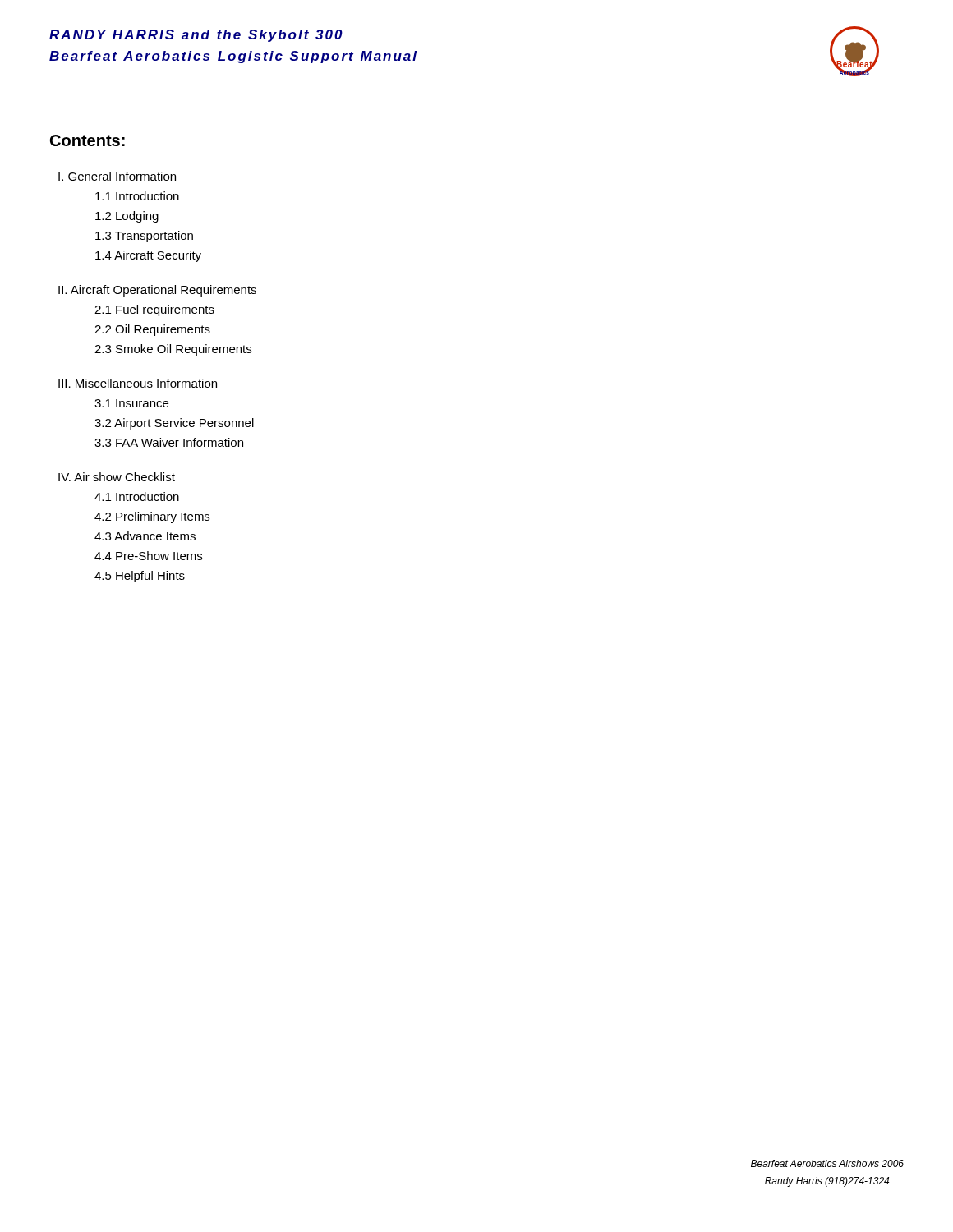
Task: Find the text starting "3.1 Insurance"
Action: click(132, 403)
